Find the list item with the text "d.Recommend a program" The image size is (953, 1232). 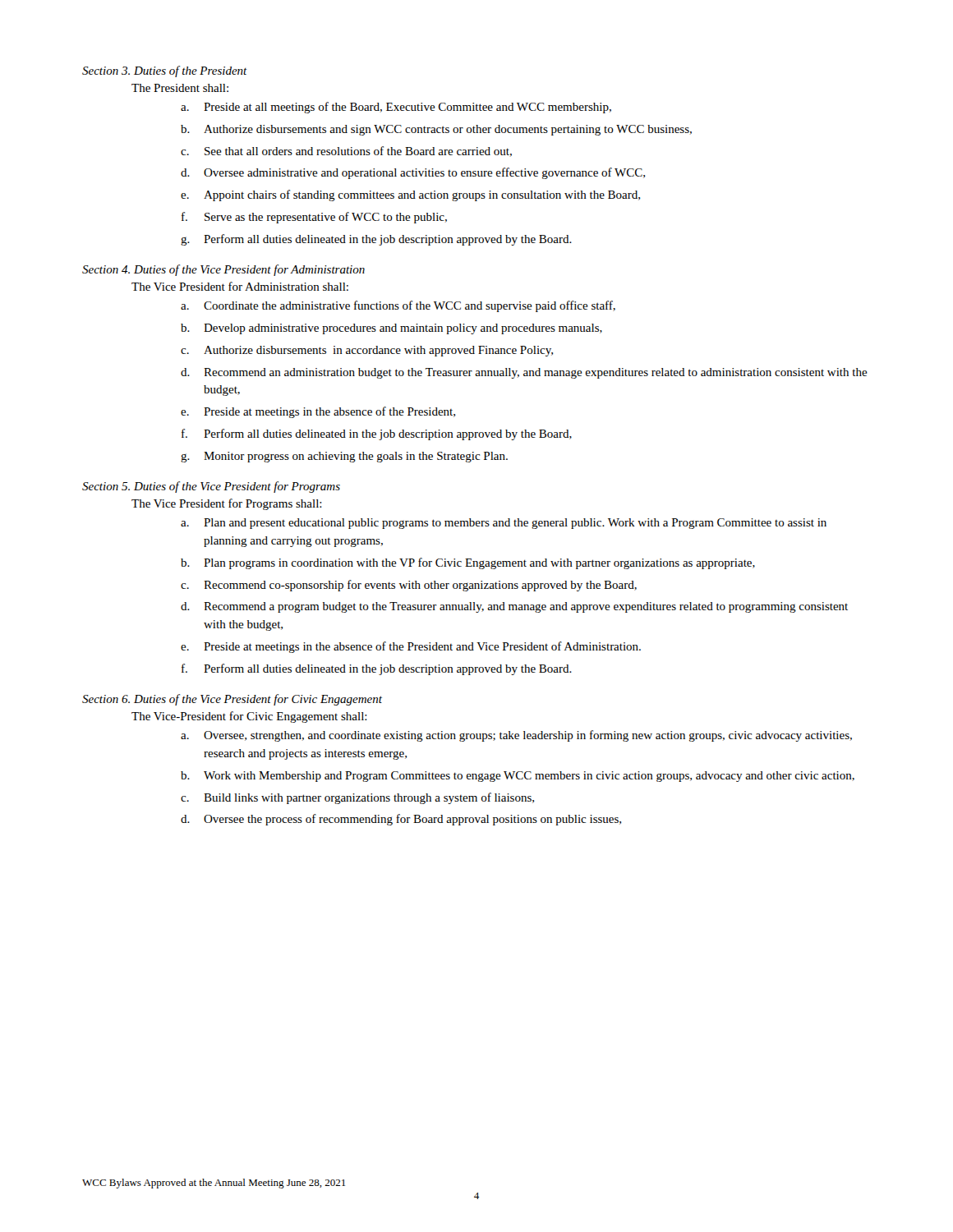pyautogui.click(x=526, y=616)
